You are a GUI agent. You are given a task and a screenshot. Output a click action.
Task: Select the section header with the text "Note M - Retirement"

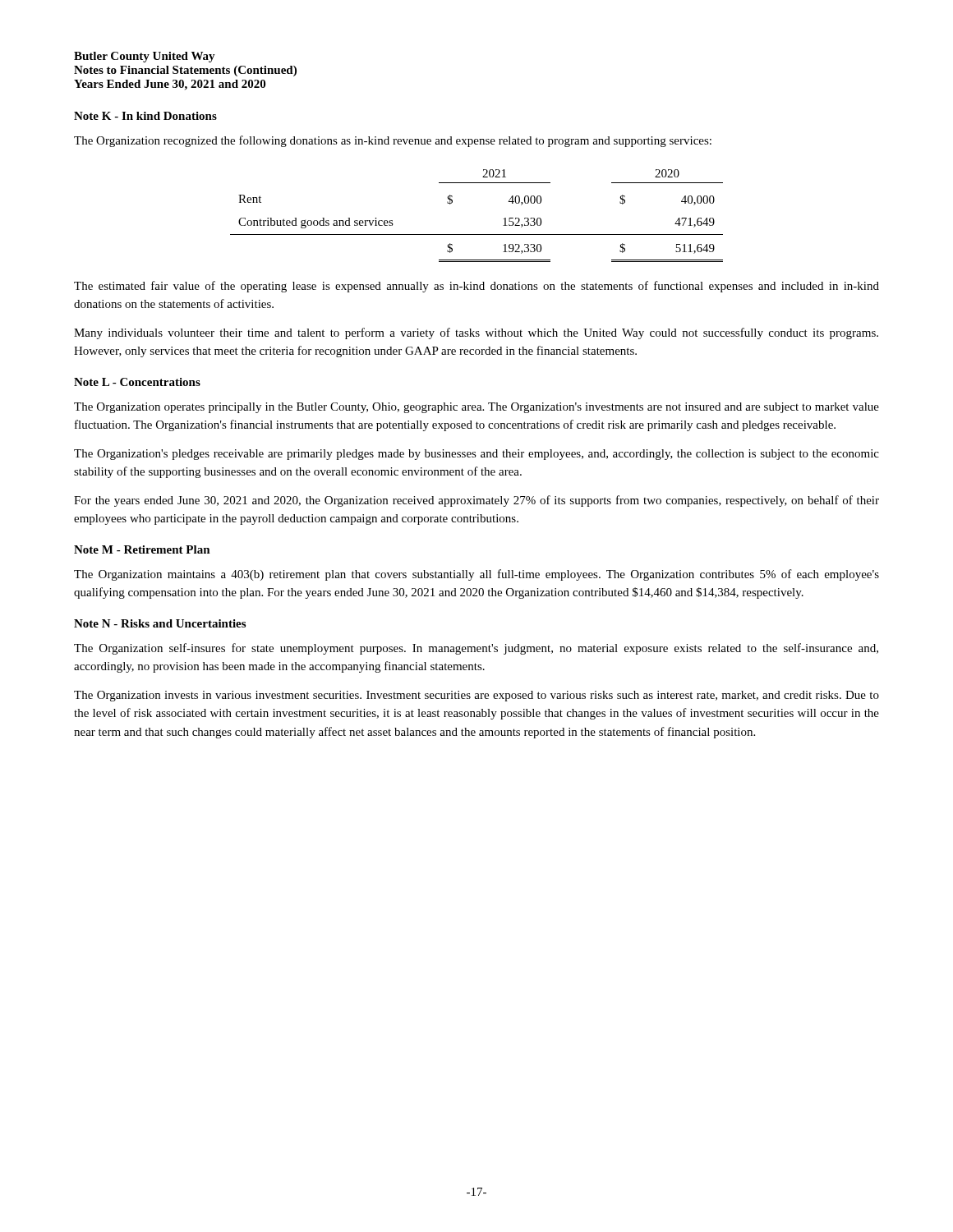point(142,549)
